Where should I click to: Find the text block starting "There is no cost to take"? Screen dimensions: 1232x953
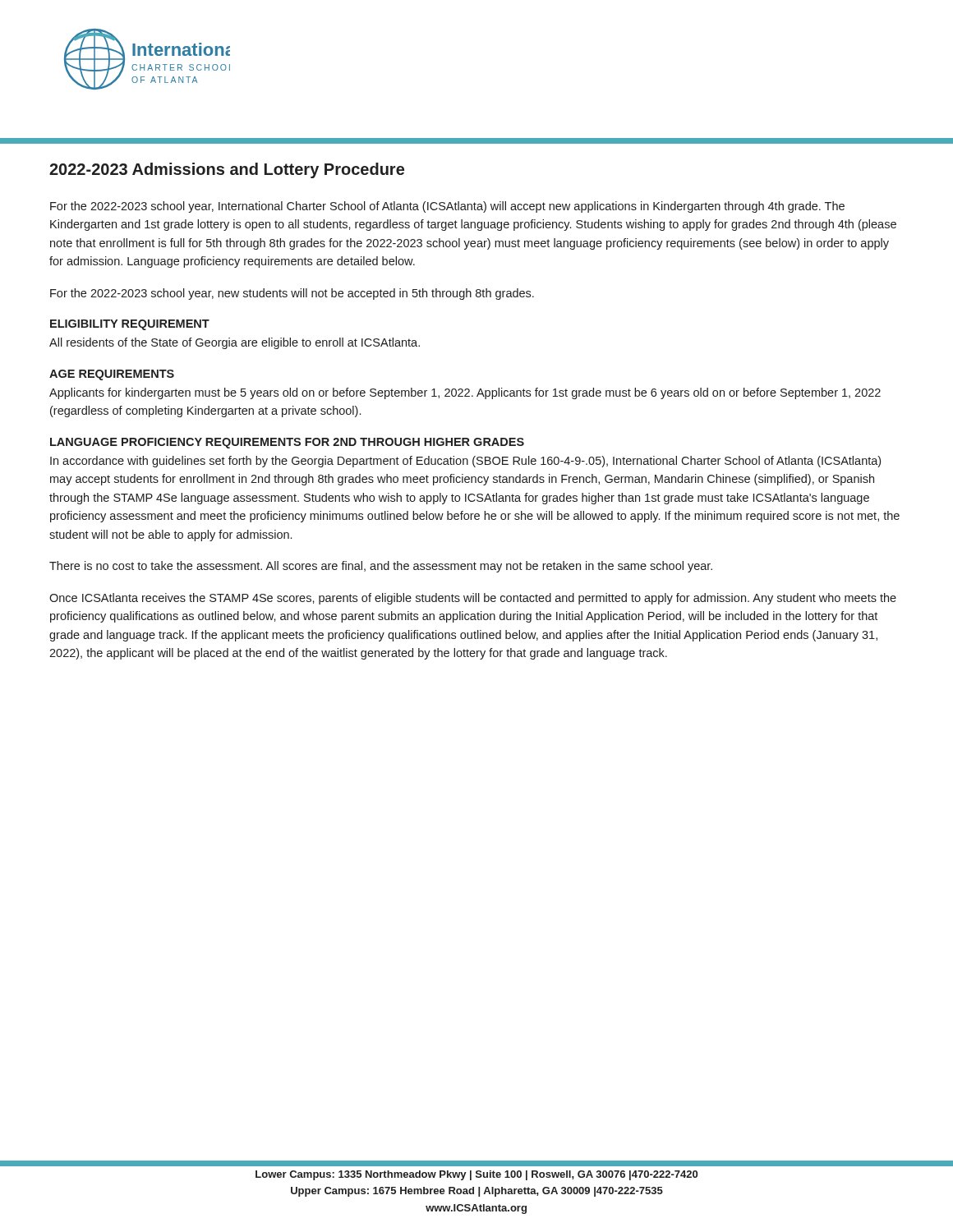point(381,566)
